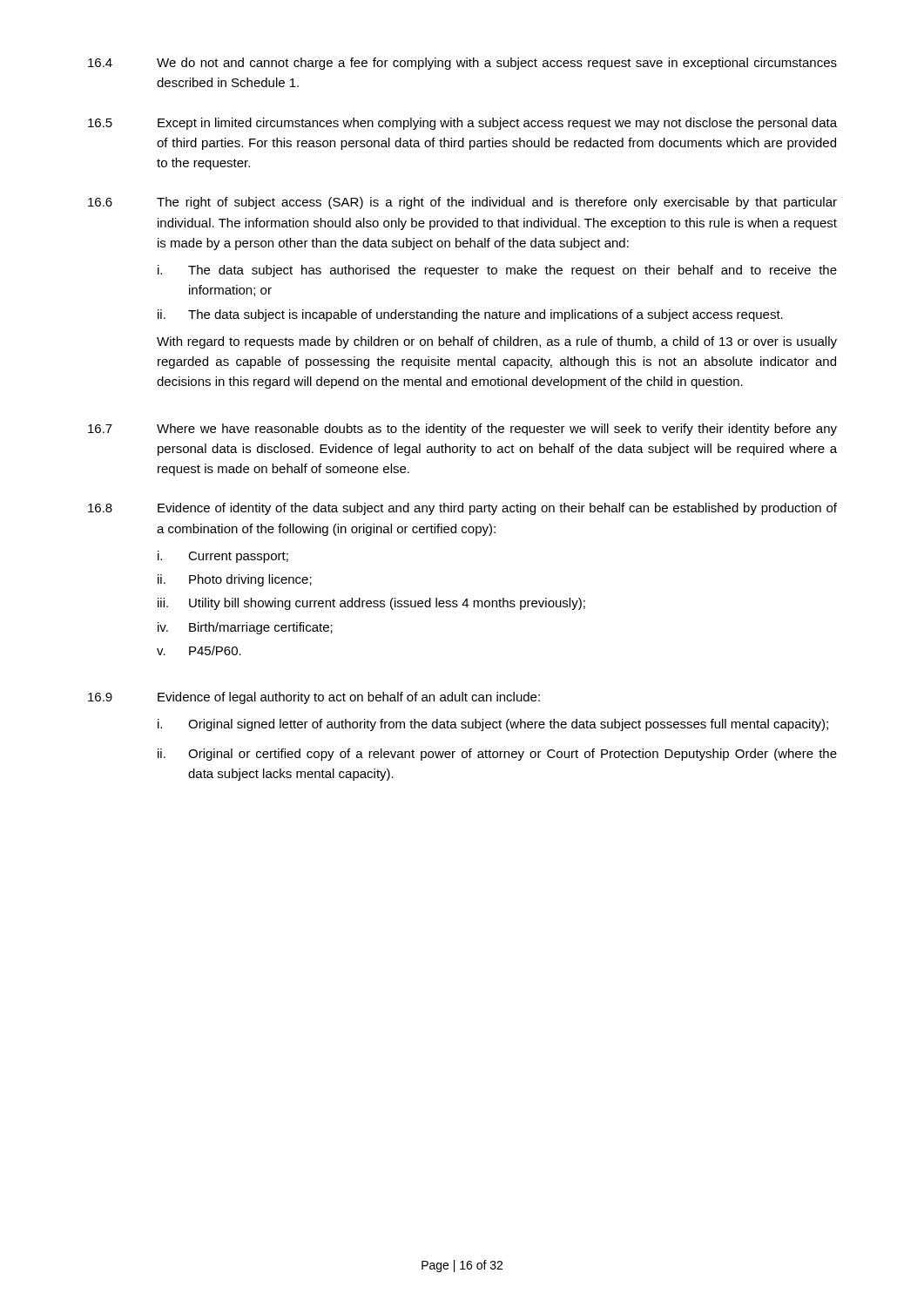The height and width of the screenshot is (1307, 924).
Task: Select the list item containing "i. The data subject has authorised the requester"
Action: point(497,280)
